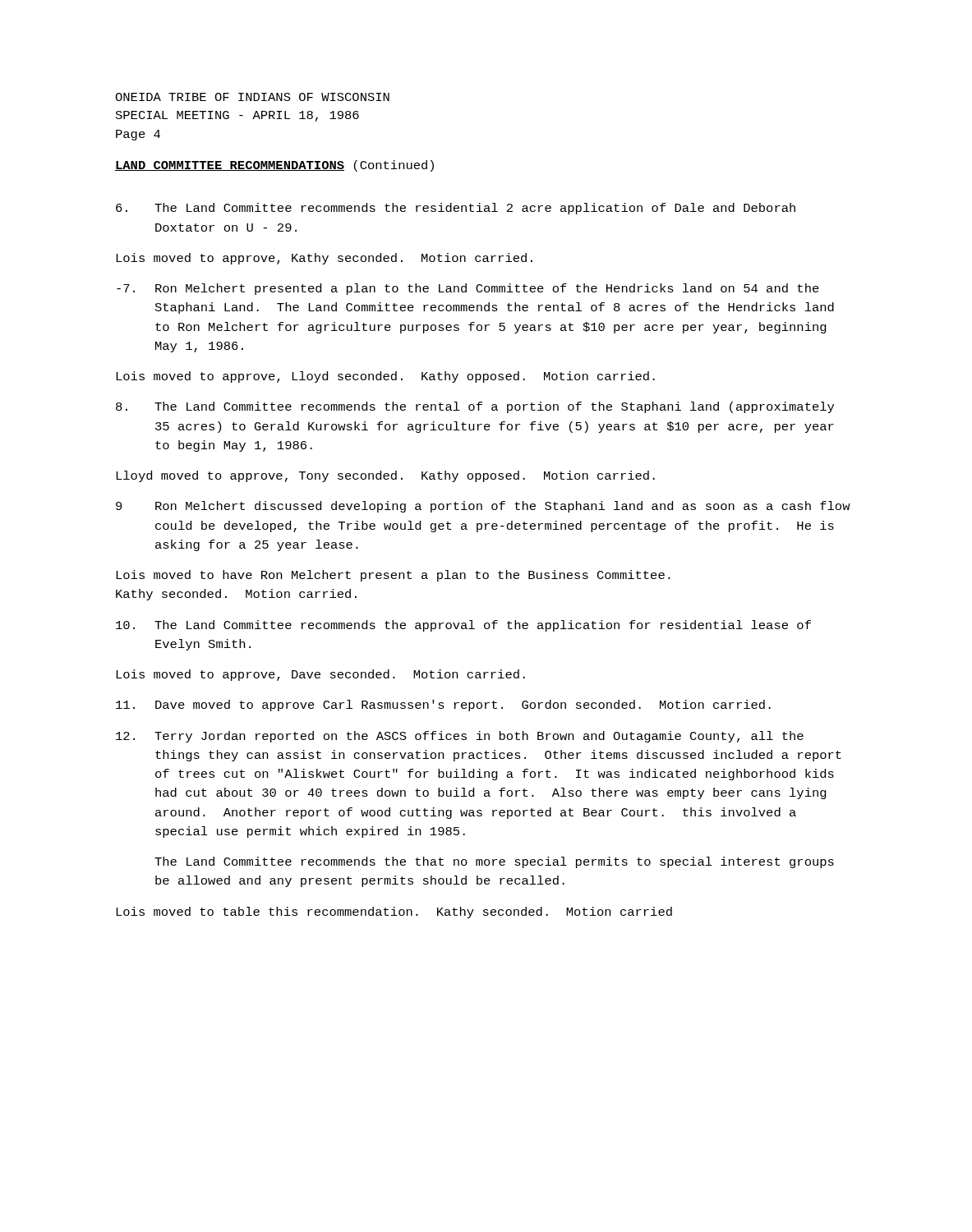972x1232 pixels.
Task: Find the text block that reads "Lois moved to approve, Lloyd seconded."
Action: coord(386,377)
